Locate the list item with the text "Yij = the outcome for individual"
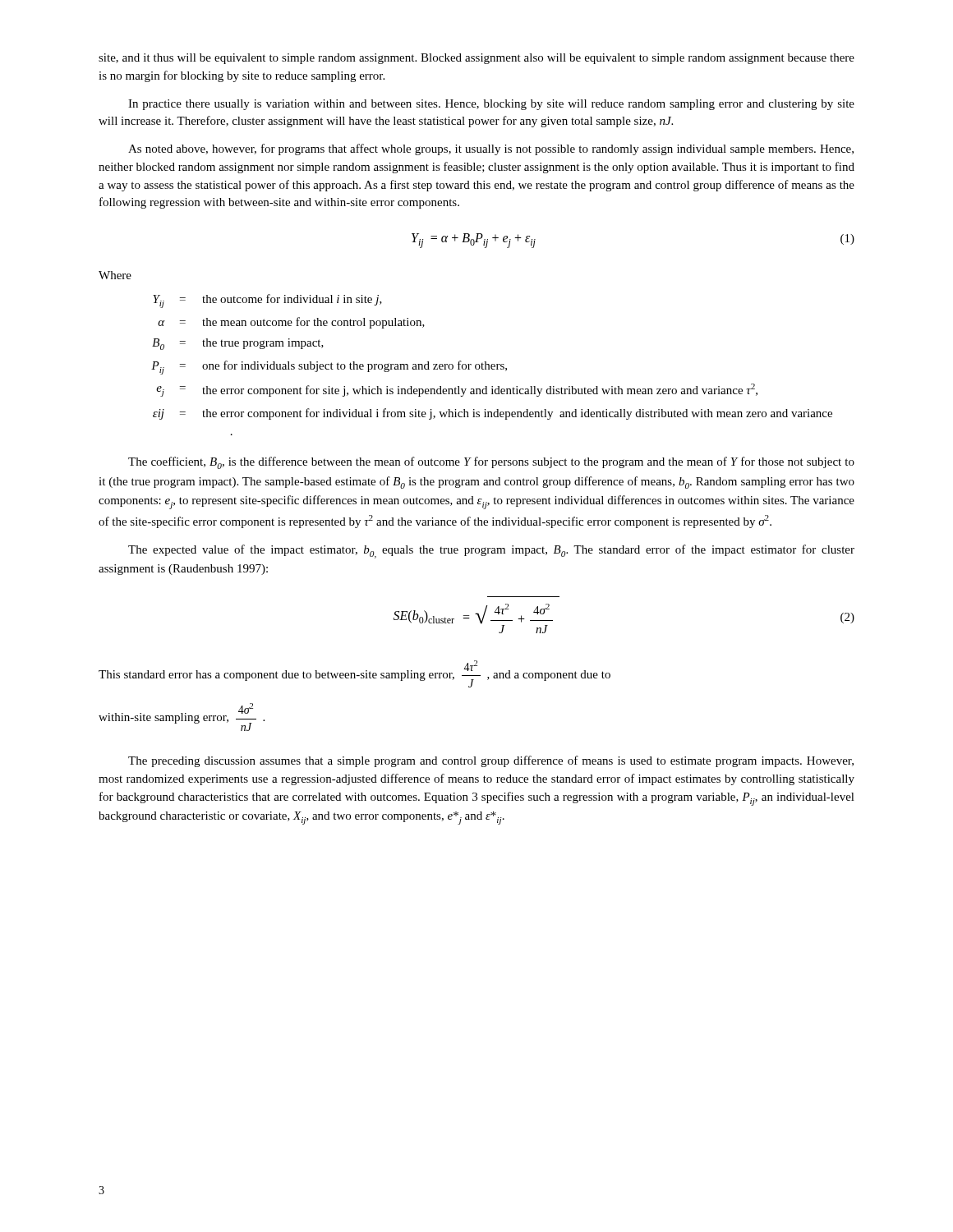This screenshot has height=1232, width=953. coord(476,365)
